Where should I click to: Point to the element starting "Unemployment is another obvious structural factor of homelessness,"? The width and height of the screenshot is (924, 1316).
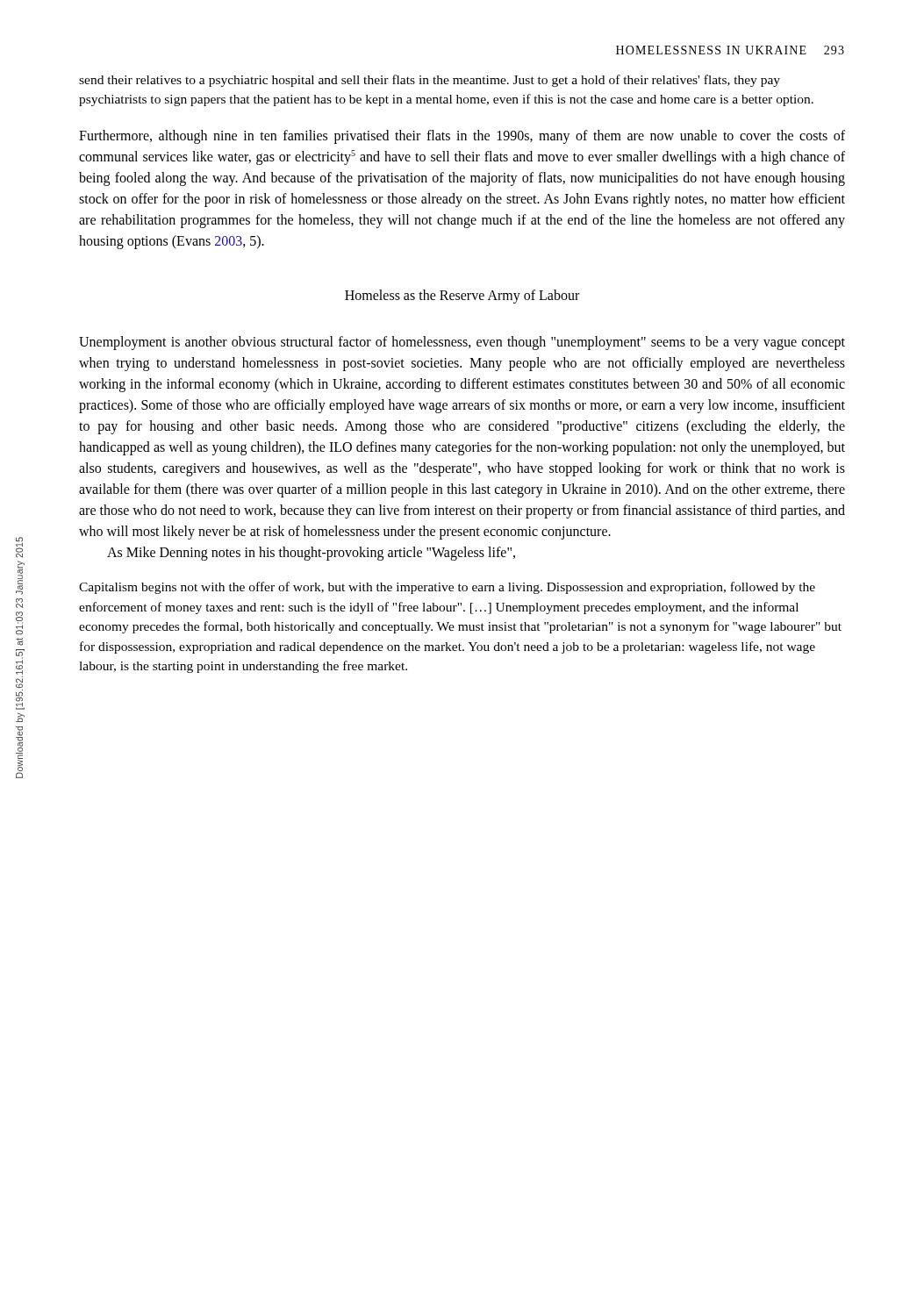pyautogui.click(x=462, y=437)
